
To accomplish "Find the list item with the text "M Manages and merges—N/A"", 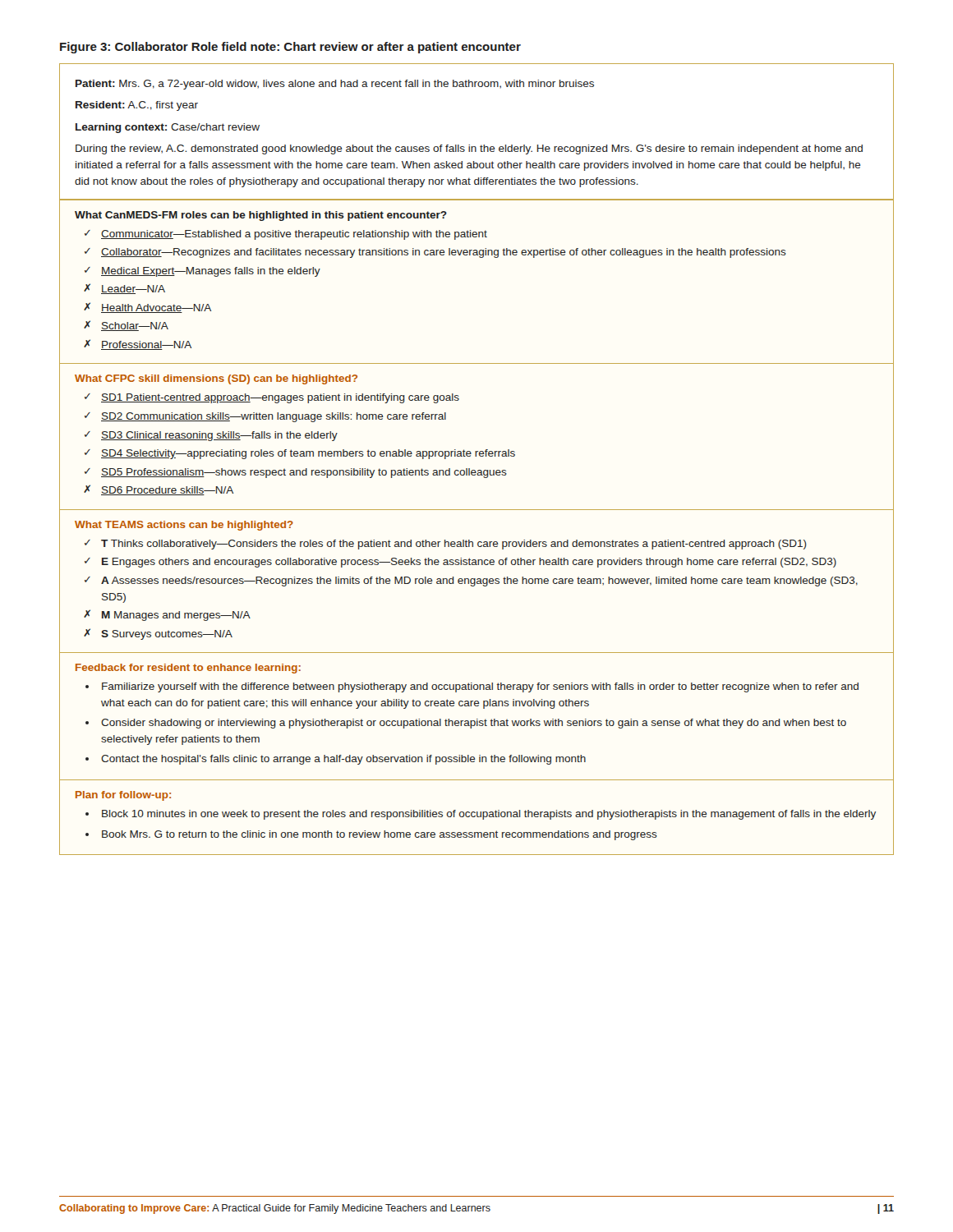I will tap(176, 615).
